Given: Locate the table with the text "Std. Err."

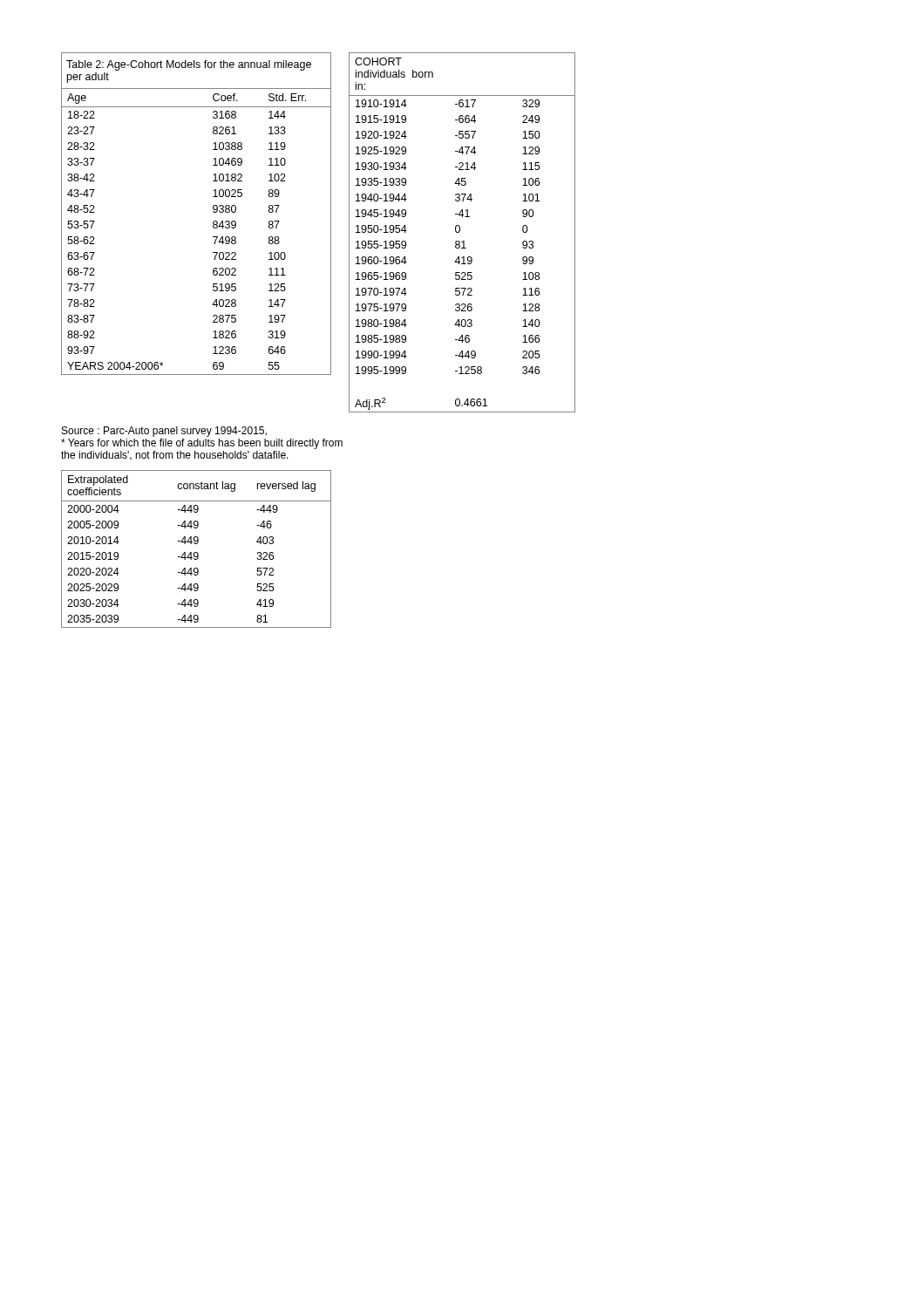Looking at the screenshot, I should pos(196,214).
